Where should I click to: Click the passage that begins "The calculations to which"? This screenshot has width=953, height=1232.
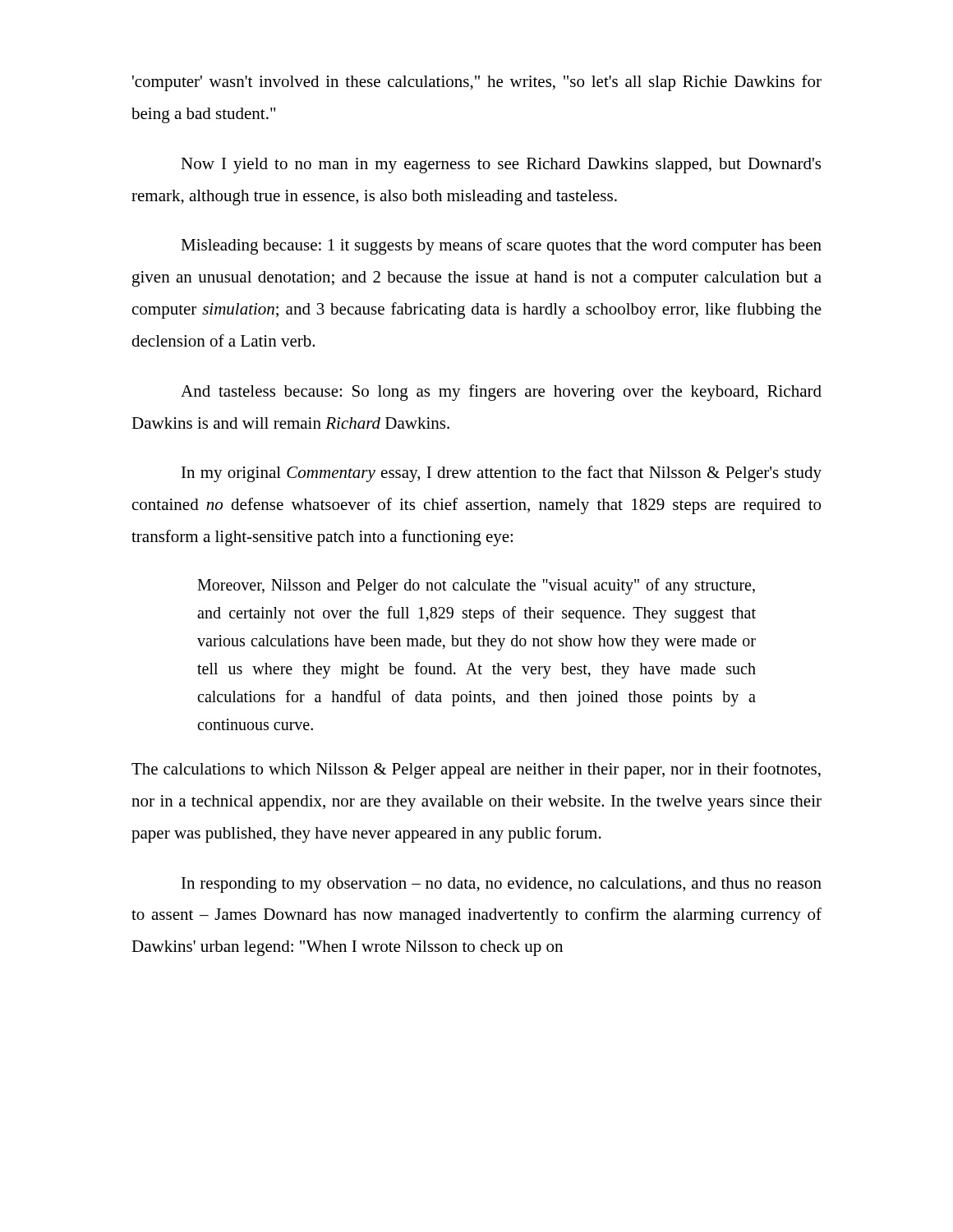[x=476, y=801]
